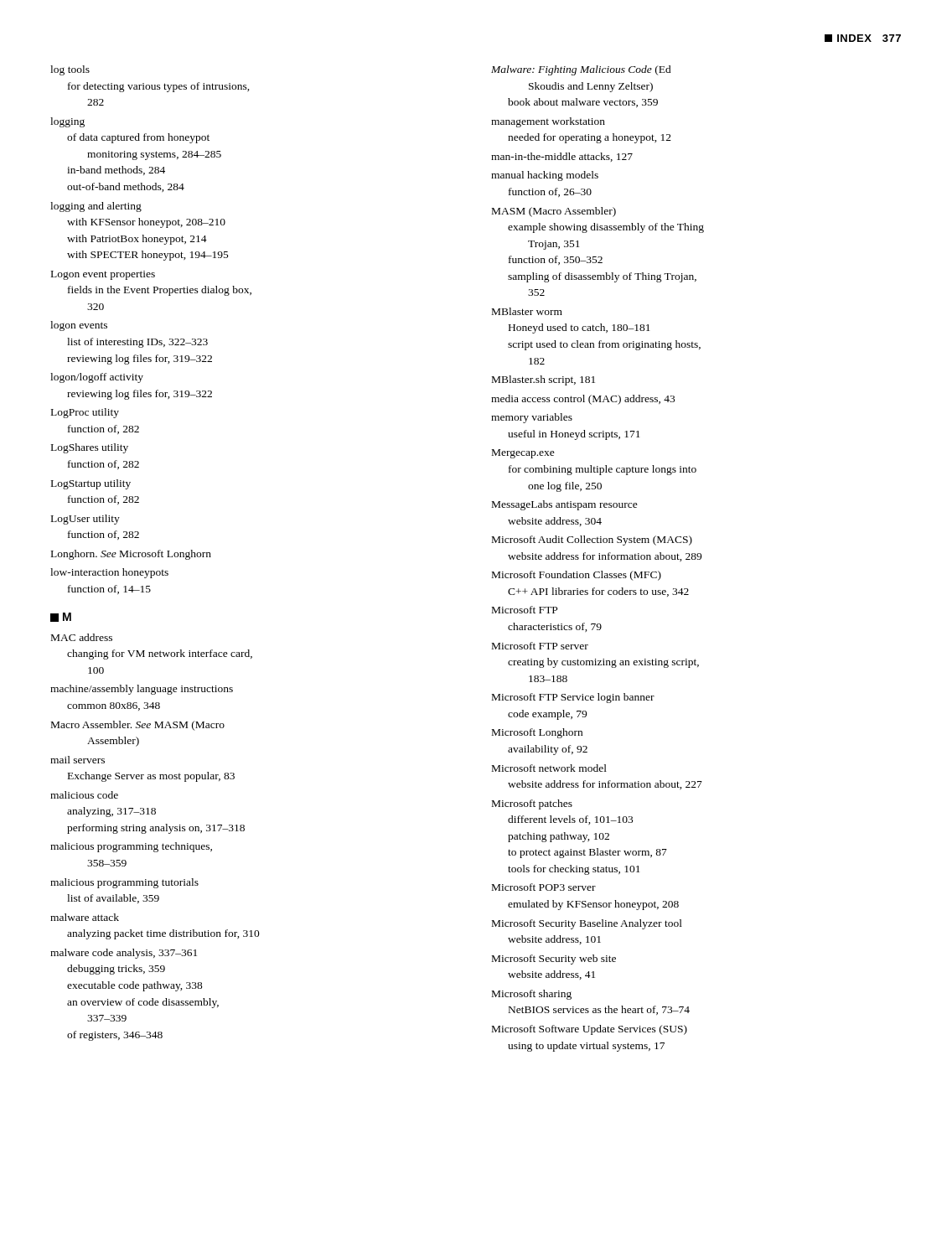Screen dimensions: 1257x952
Task: Where does it say "in-band methods, 284"?
Action: [x=116, y=170]
